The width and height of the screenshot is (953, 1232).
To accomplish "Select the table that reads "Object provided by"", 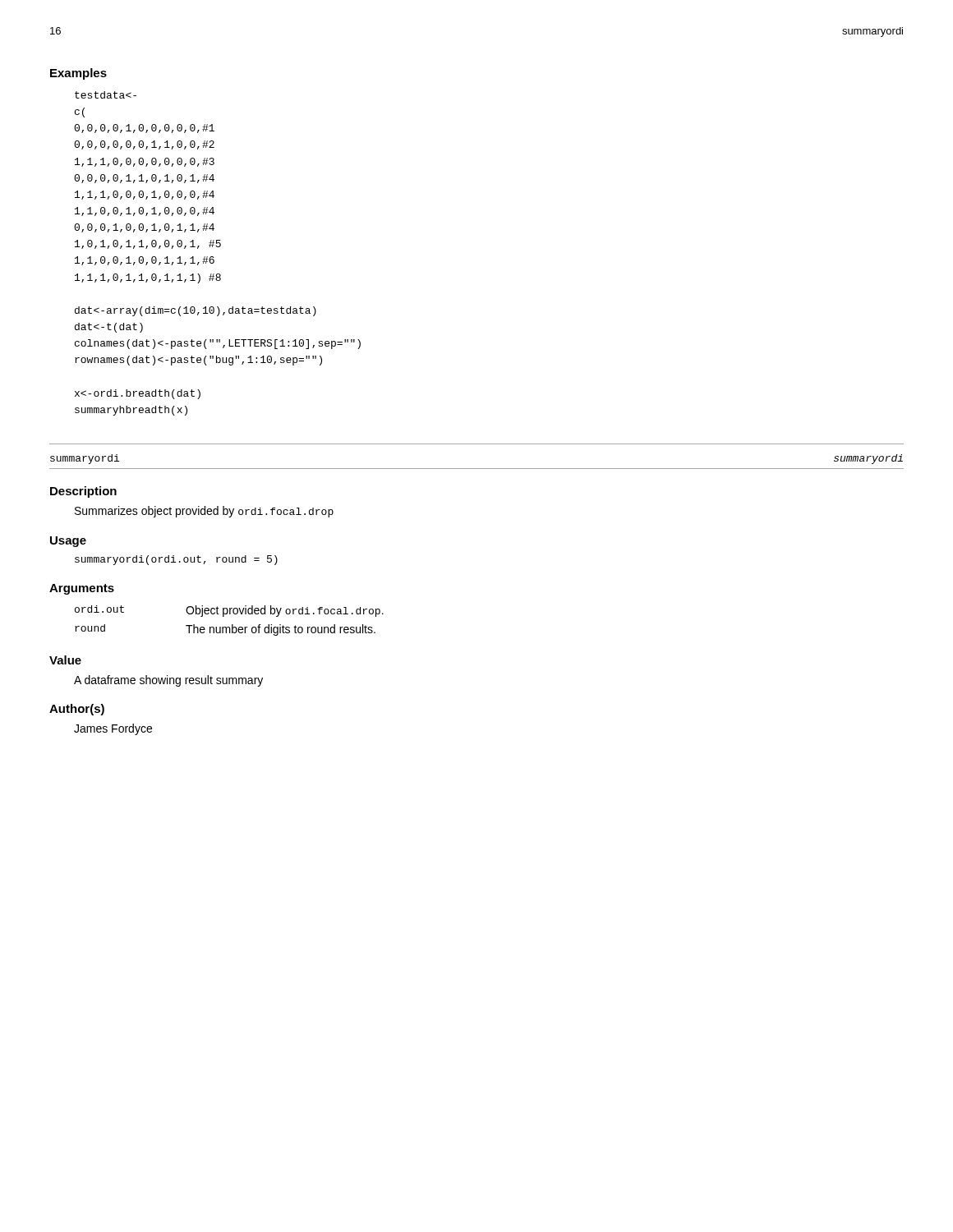I will tap(476, 620).
